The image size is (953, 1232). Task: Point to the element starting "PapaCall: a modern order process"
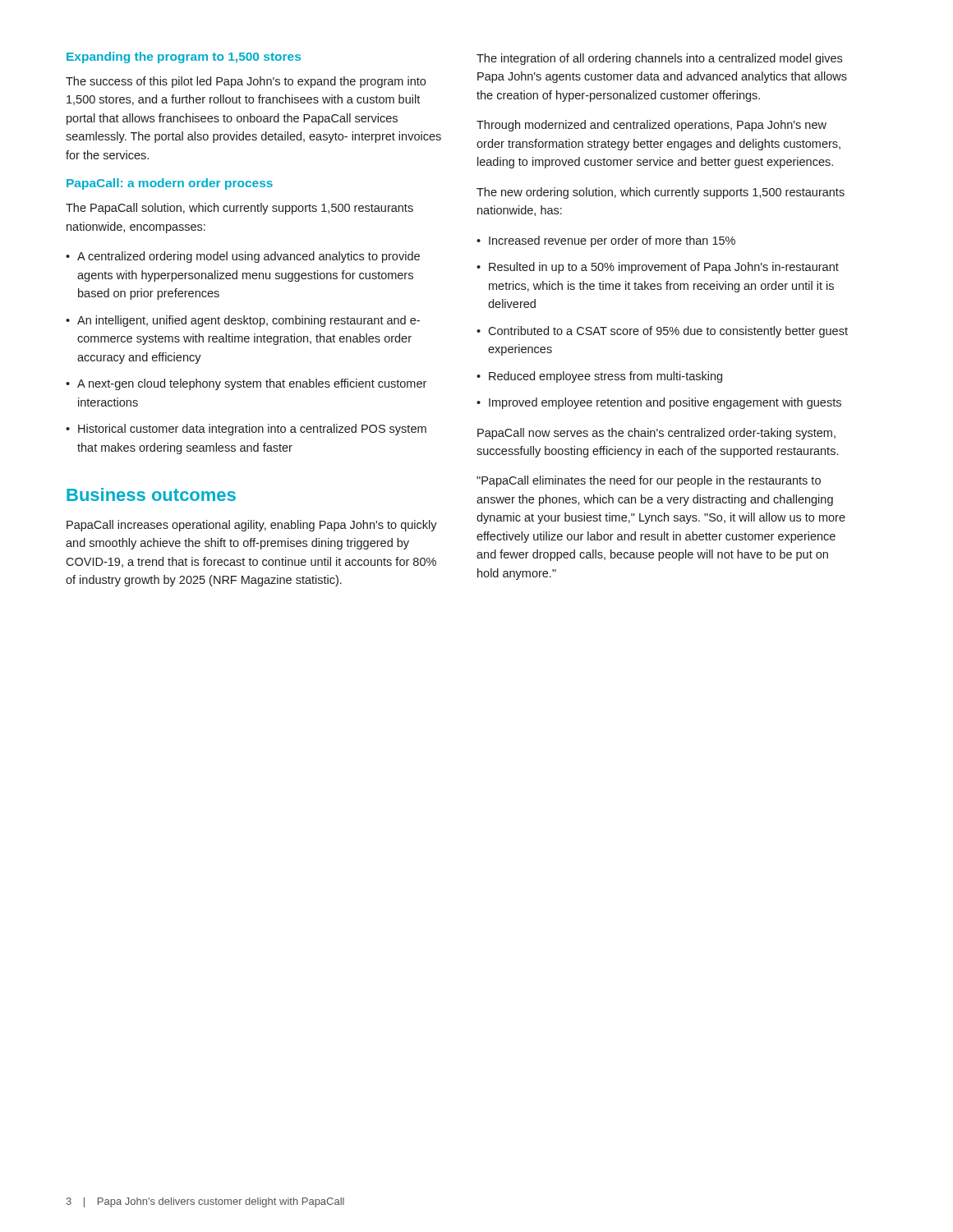[169, 183]
